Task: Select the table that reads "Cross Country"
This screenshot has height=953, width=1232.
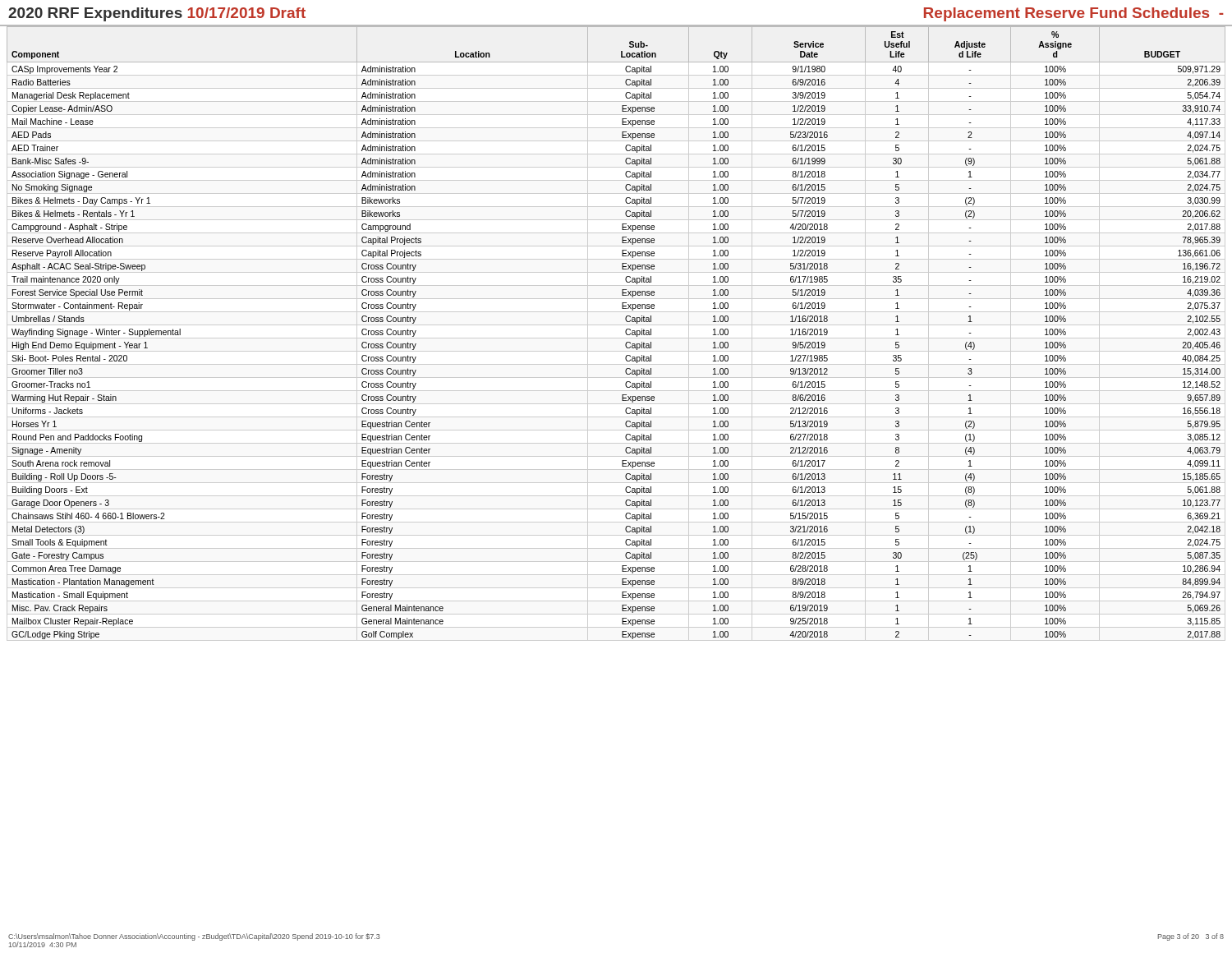Action: click(616, 334)
